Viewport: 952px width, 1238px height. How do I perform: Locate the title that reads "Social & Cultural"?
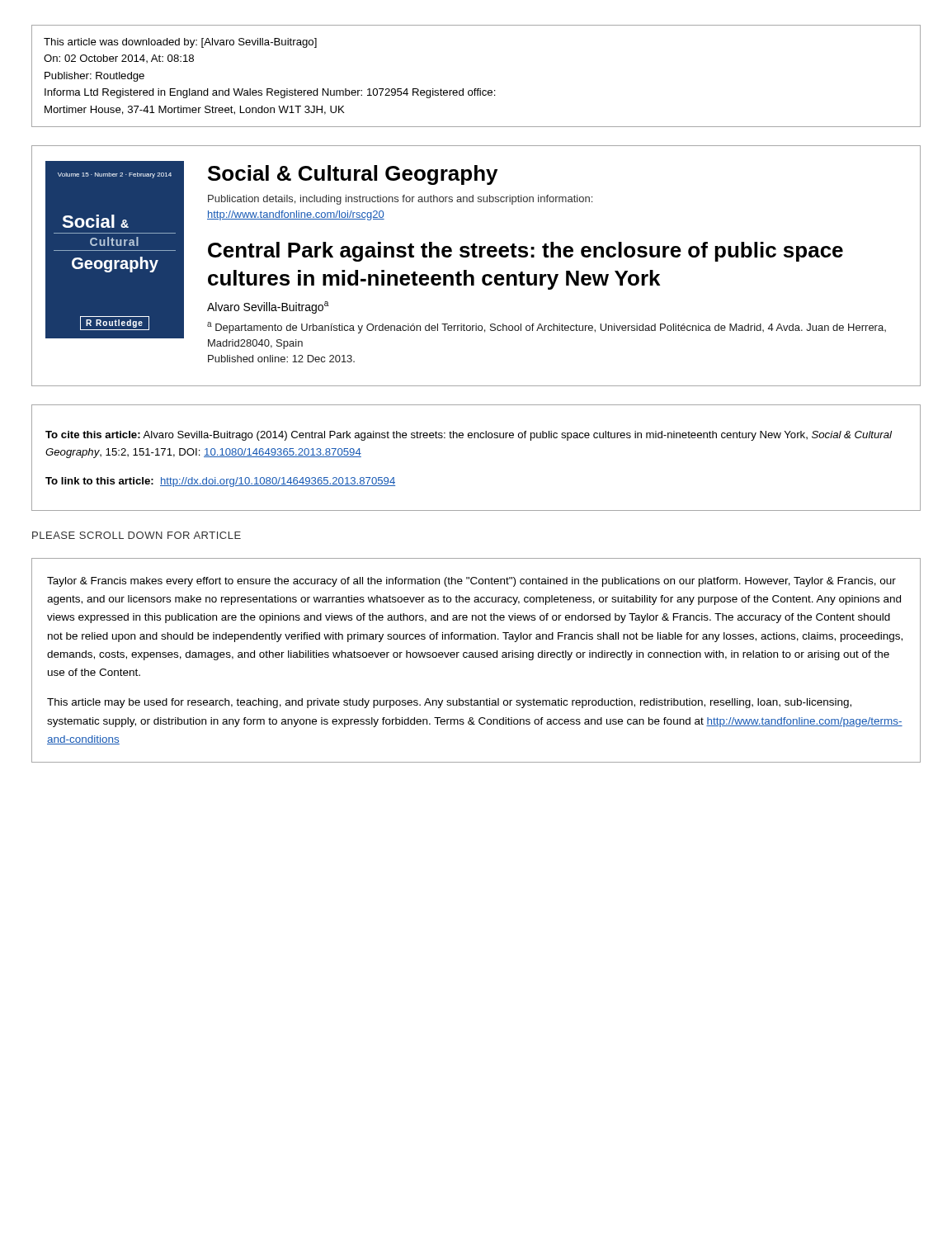point(352,174)
